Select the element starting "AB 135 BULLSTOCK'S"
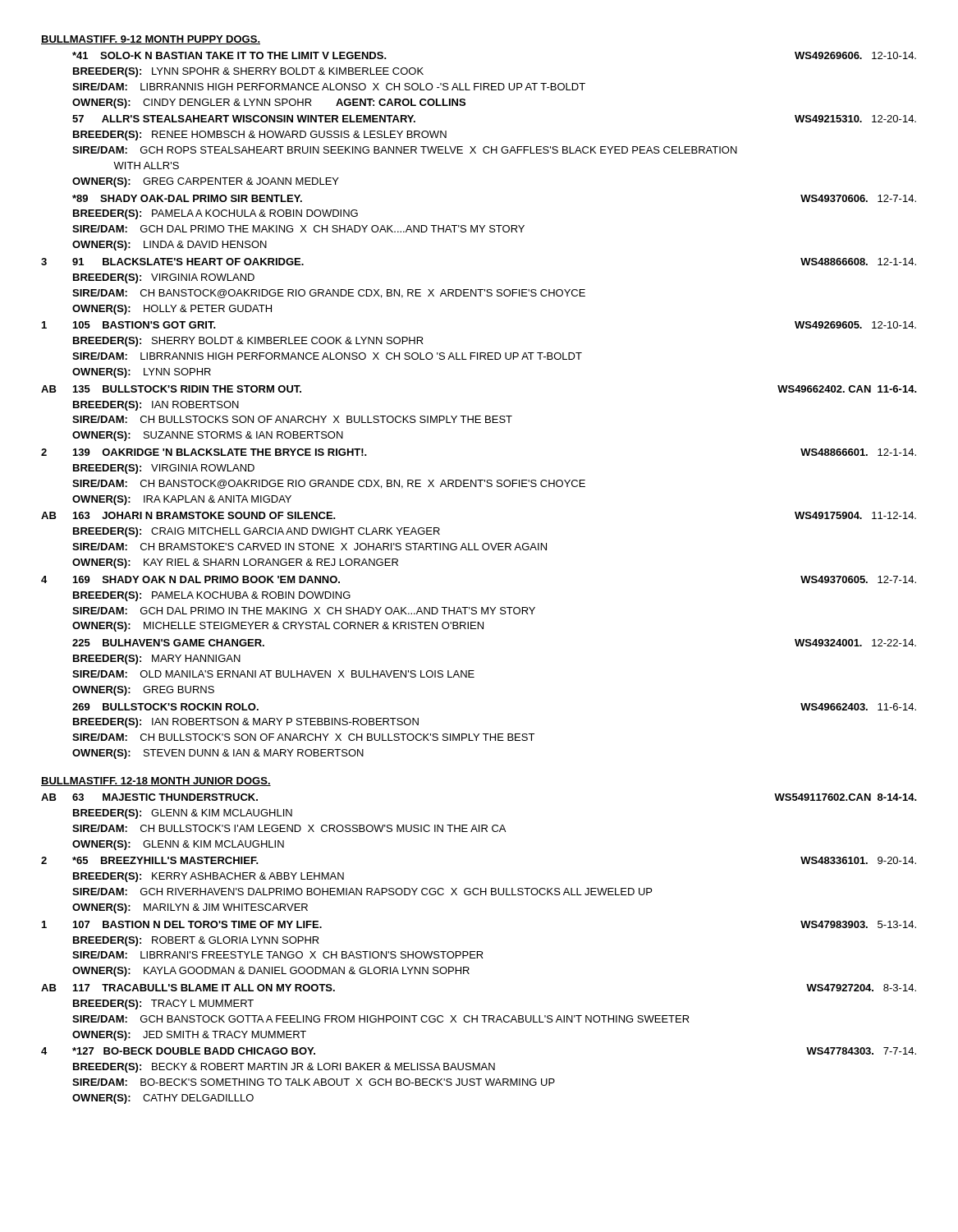Viewport: 958px width, 1232px height. (x=479, y=413)
